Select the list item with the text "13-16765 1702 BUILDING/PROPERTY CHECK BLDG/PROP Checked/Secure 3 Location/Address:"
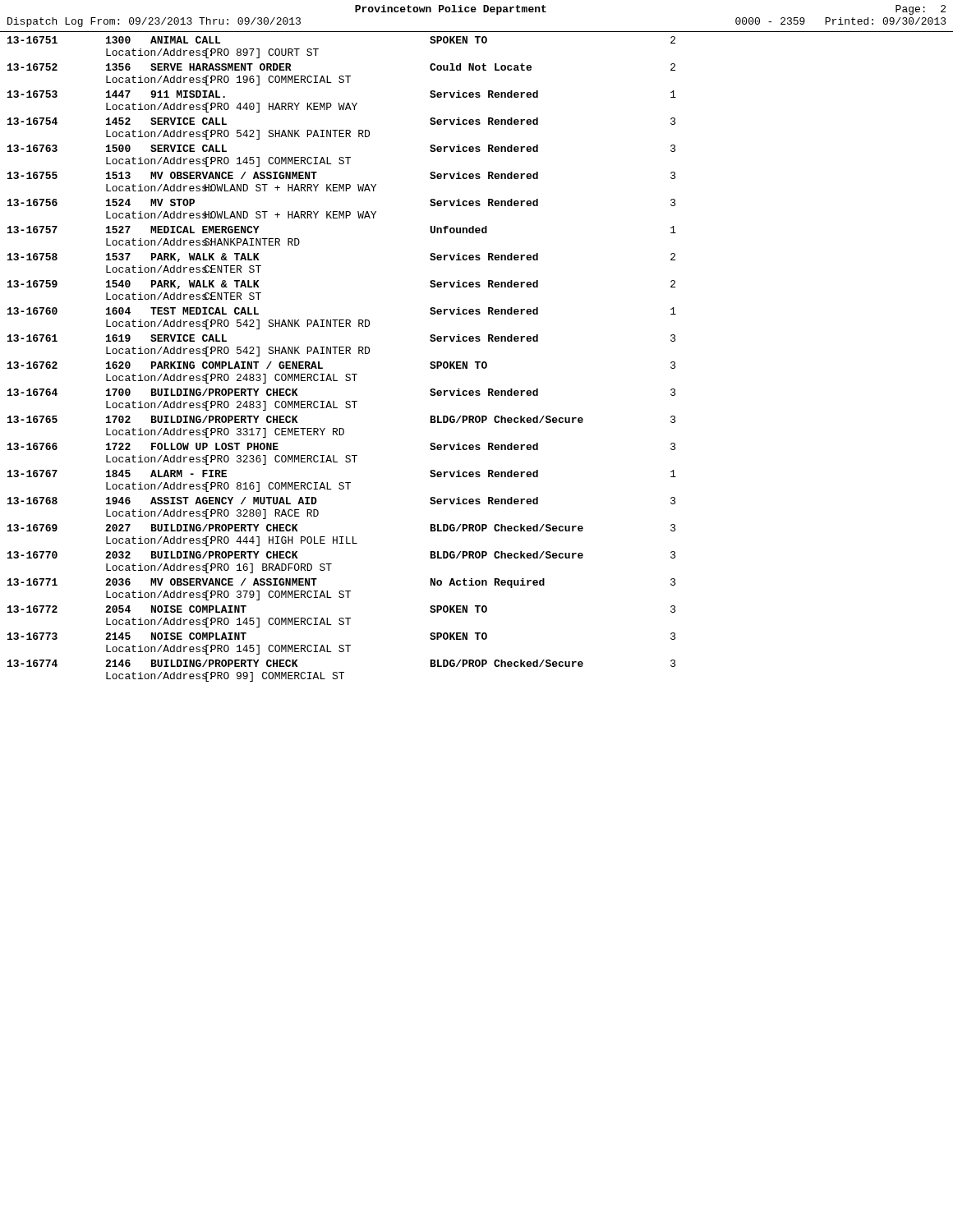This screenshot has width=953, height=1232. [476, 426]
